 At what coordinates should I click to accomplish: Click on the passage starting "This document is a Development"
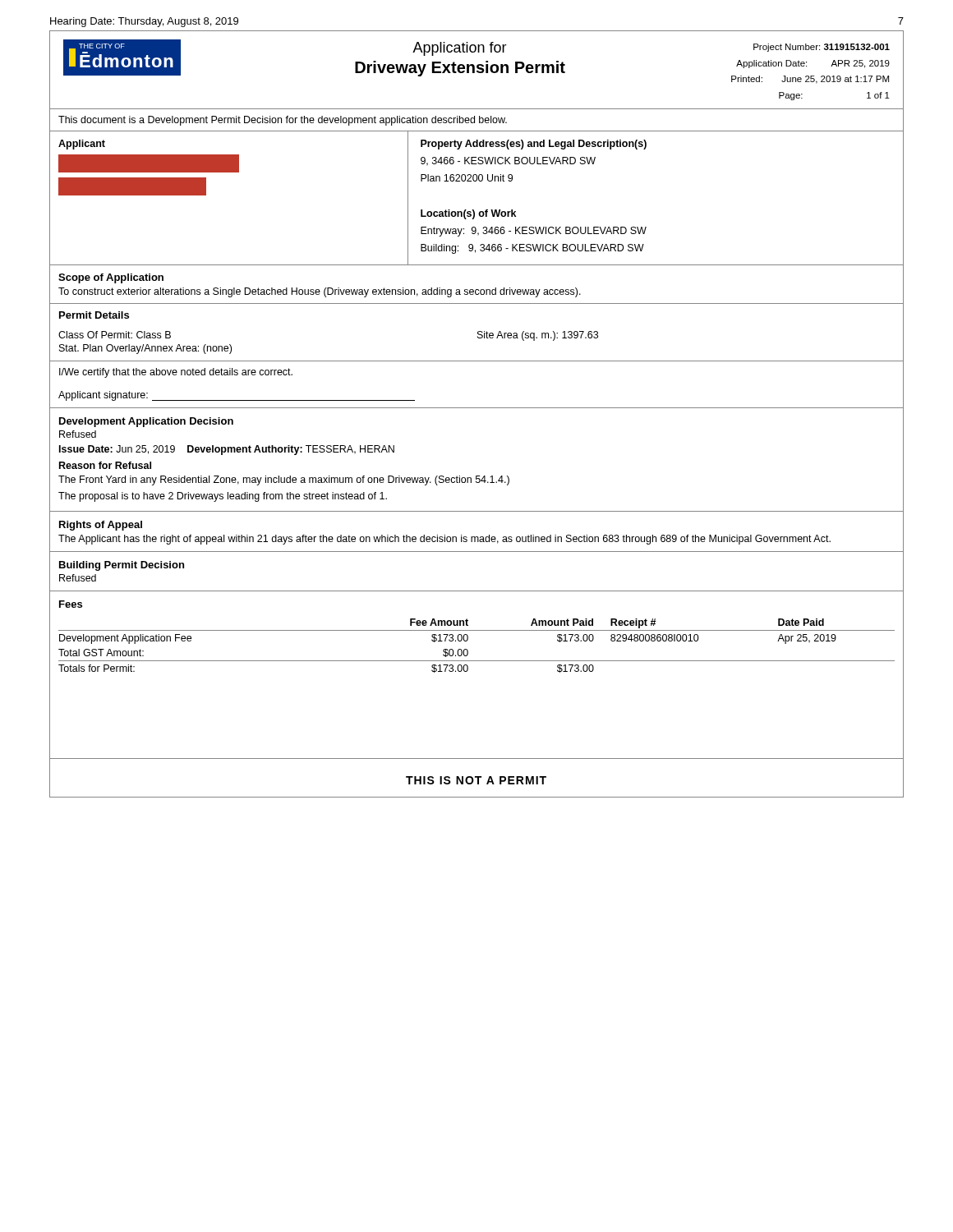283,120
